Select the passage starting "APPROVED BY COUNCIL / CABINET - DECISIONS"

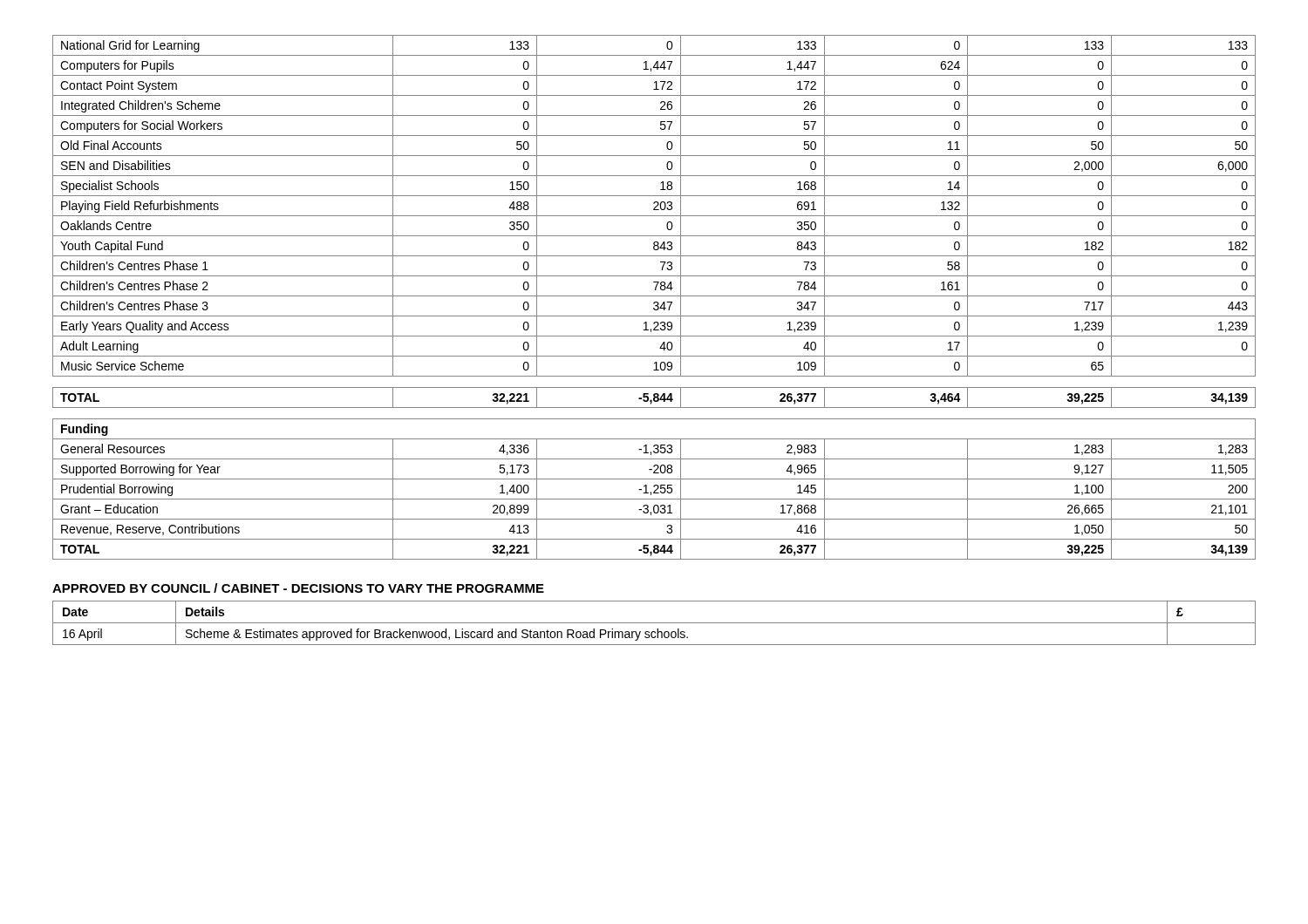point(298,588)
